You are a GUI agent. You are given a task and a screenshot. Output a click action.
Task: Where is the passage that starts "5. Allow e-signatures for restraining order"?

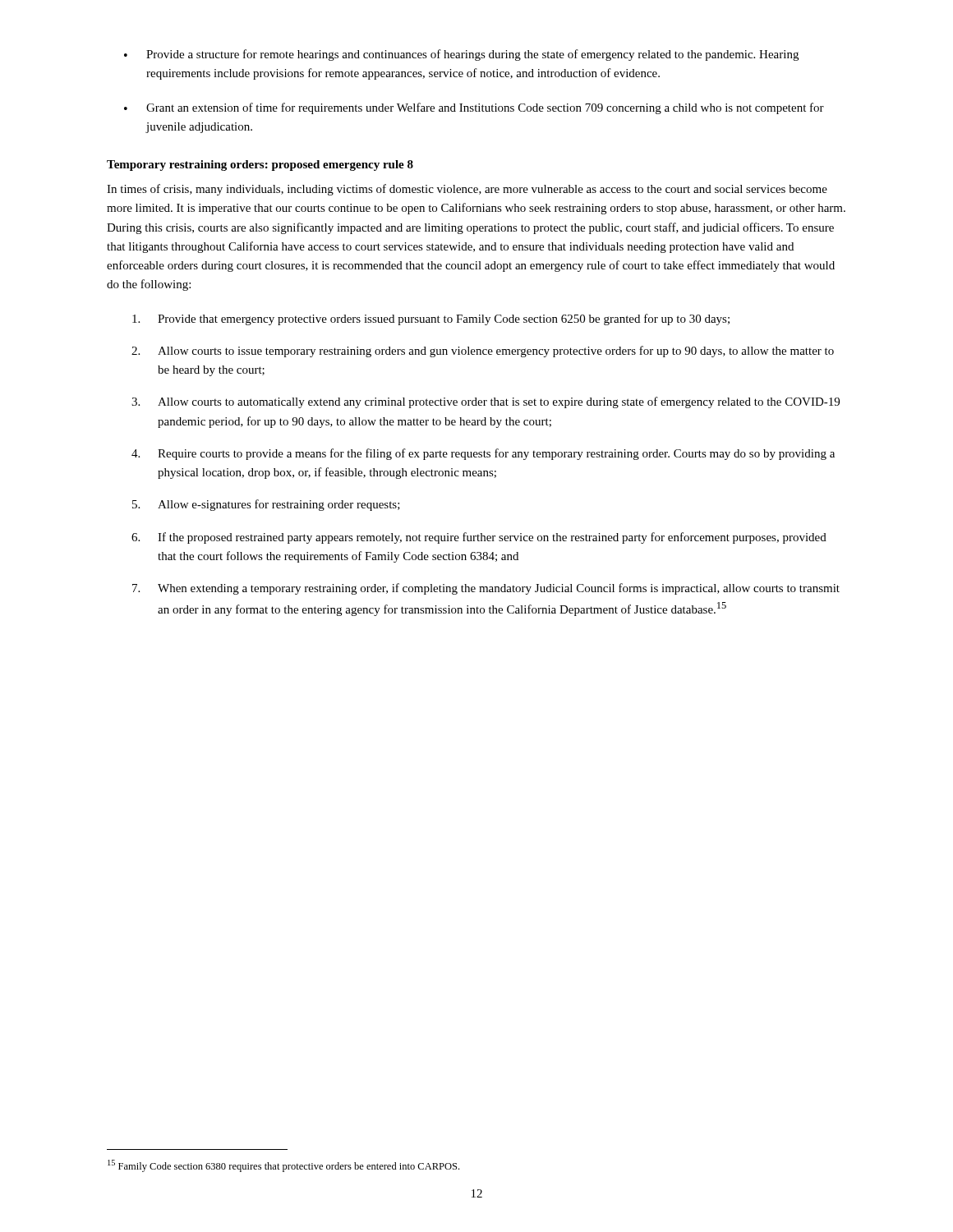(x=266, y=505)
